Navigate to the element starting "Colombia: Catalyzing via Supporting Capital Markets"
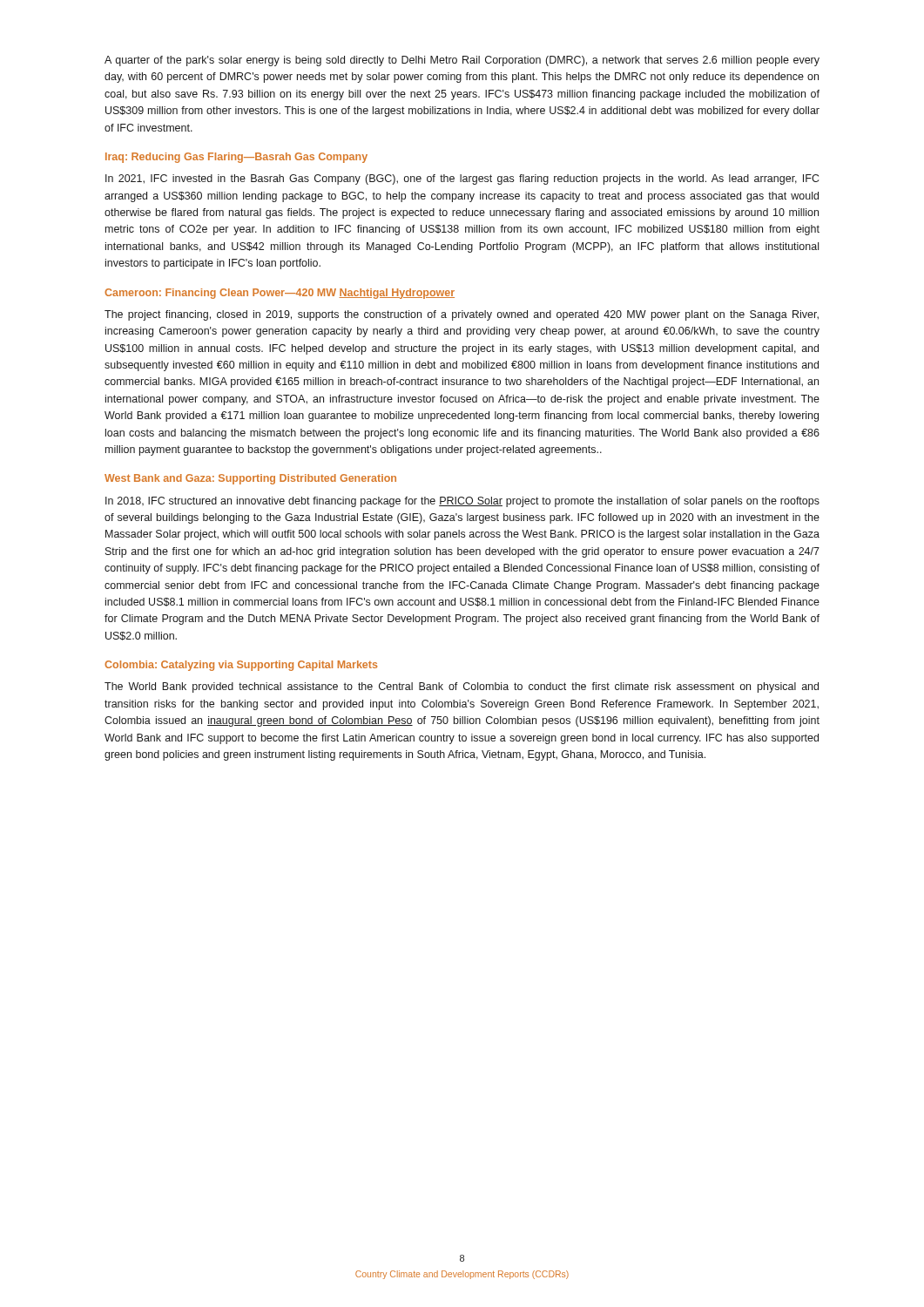The image size is (924, 1307). click(241, 666)
